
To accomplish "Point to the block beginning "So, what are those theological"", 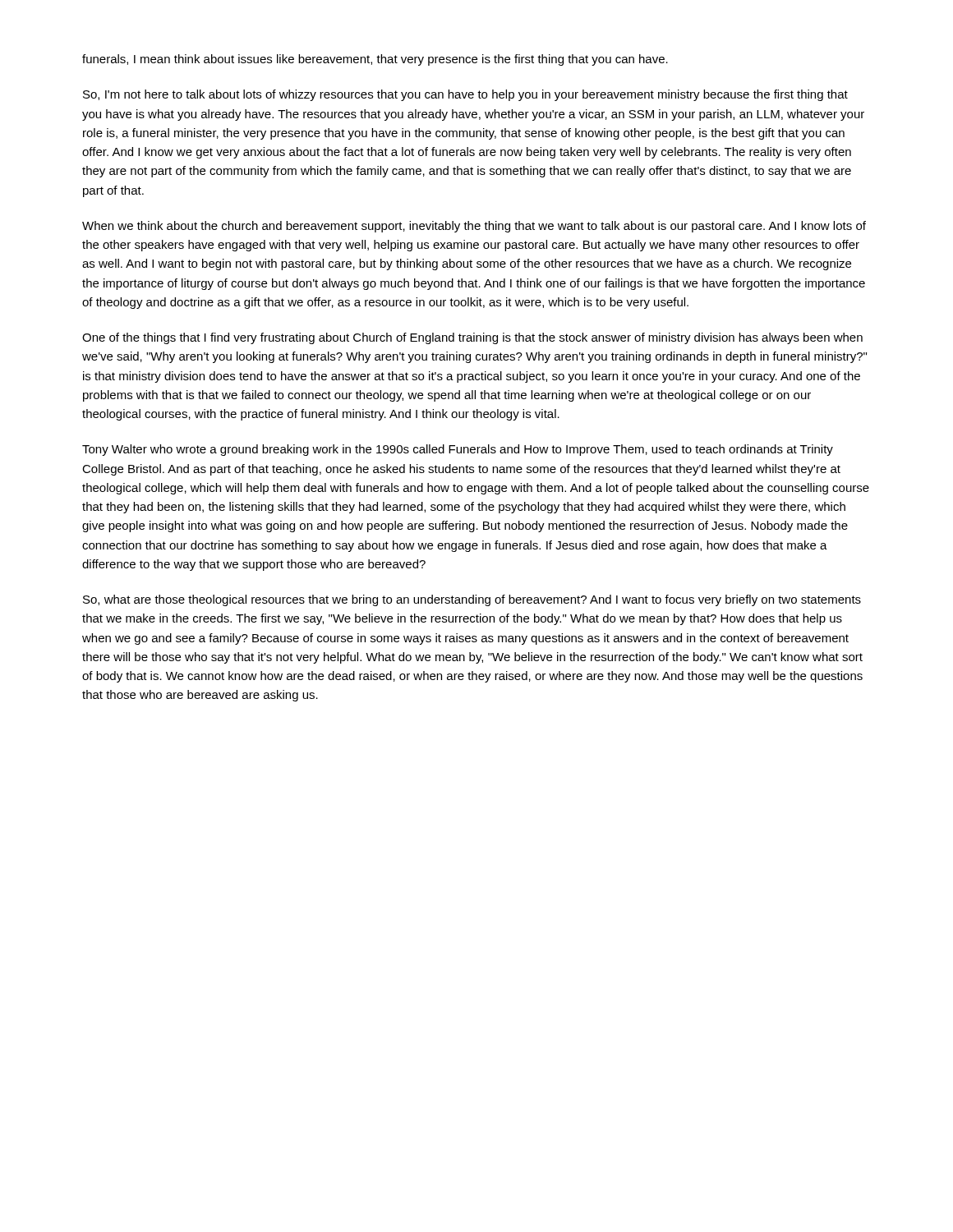I will coord(472,647).
